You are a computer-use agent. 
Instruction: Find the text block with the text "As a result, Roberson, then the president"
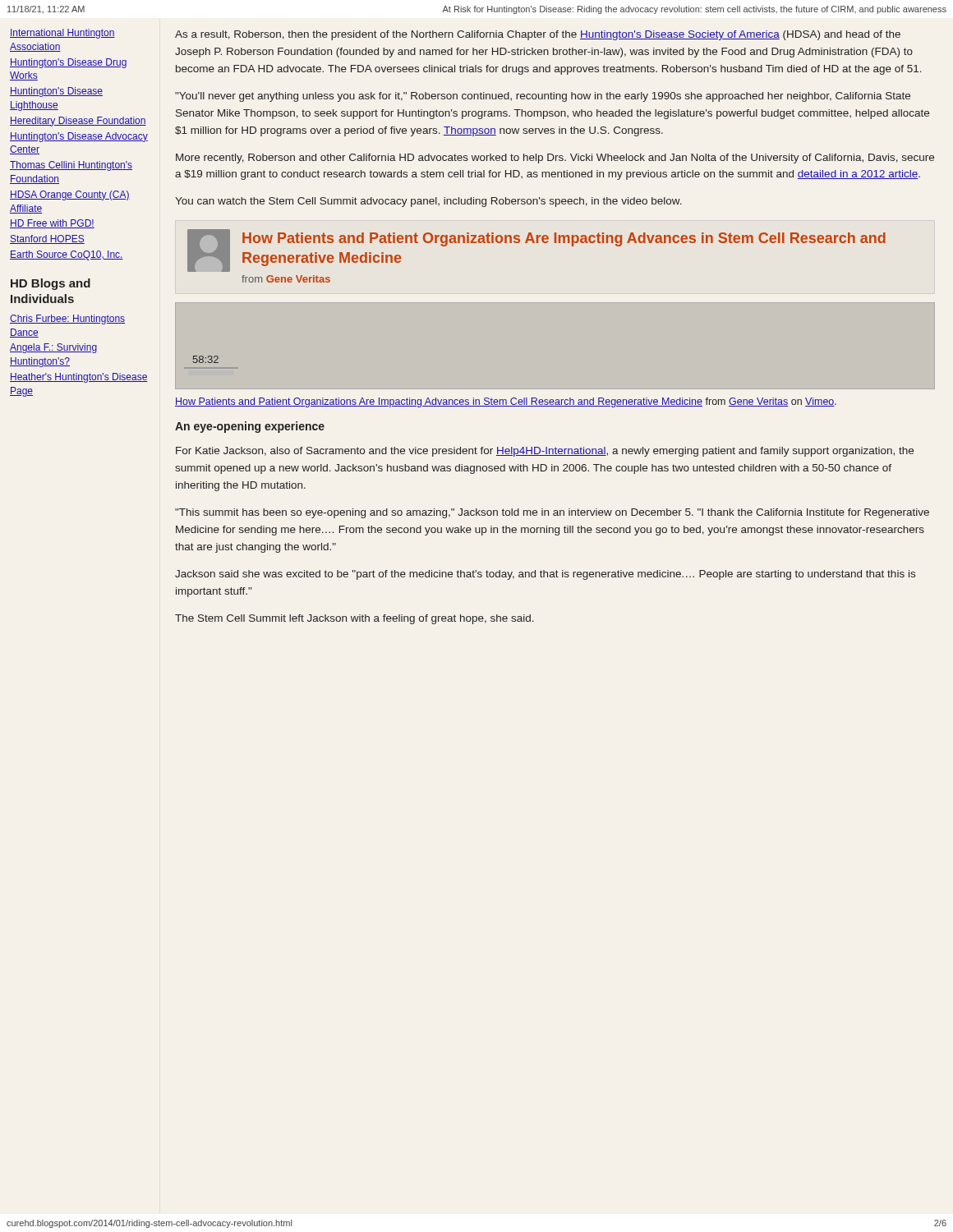pyautogui.click(x=555, y=52)
